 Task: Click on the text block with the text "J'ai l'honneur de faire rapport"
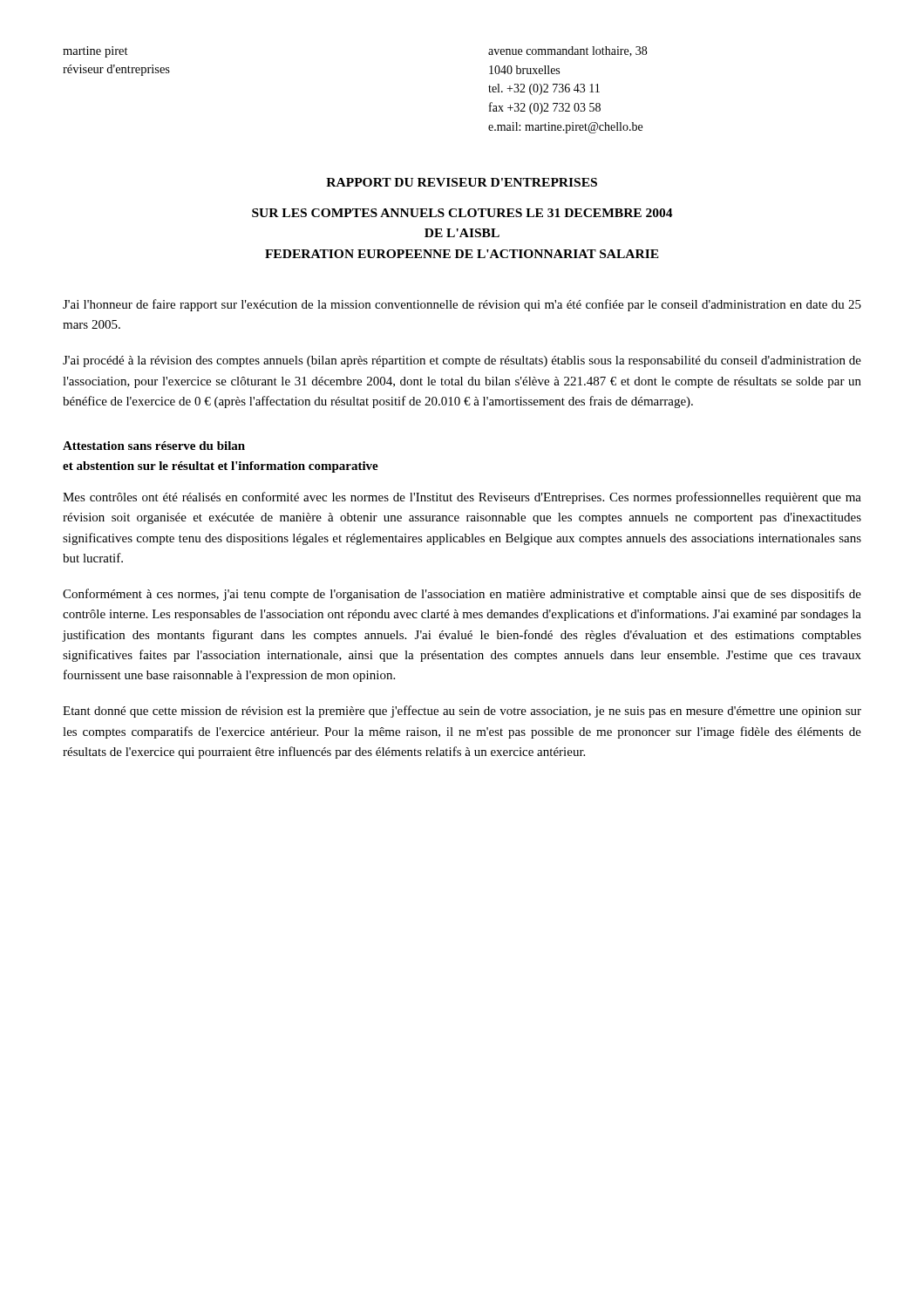click(462, 314)
